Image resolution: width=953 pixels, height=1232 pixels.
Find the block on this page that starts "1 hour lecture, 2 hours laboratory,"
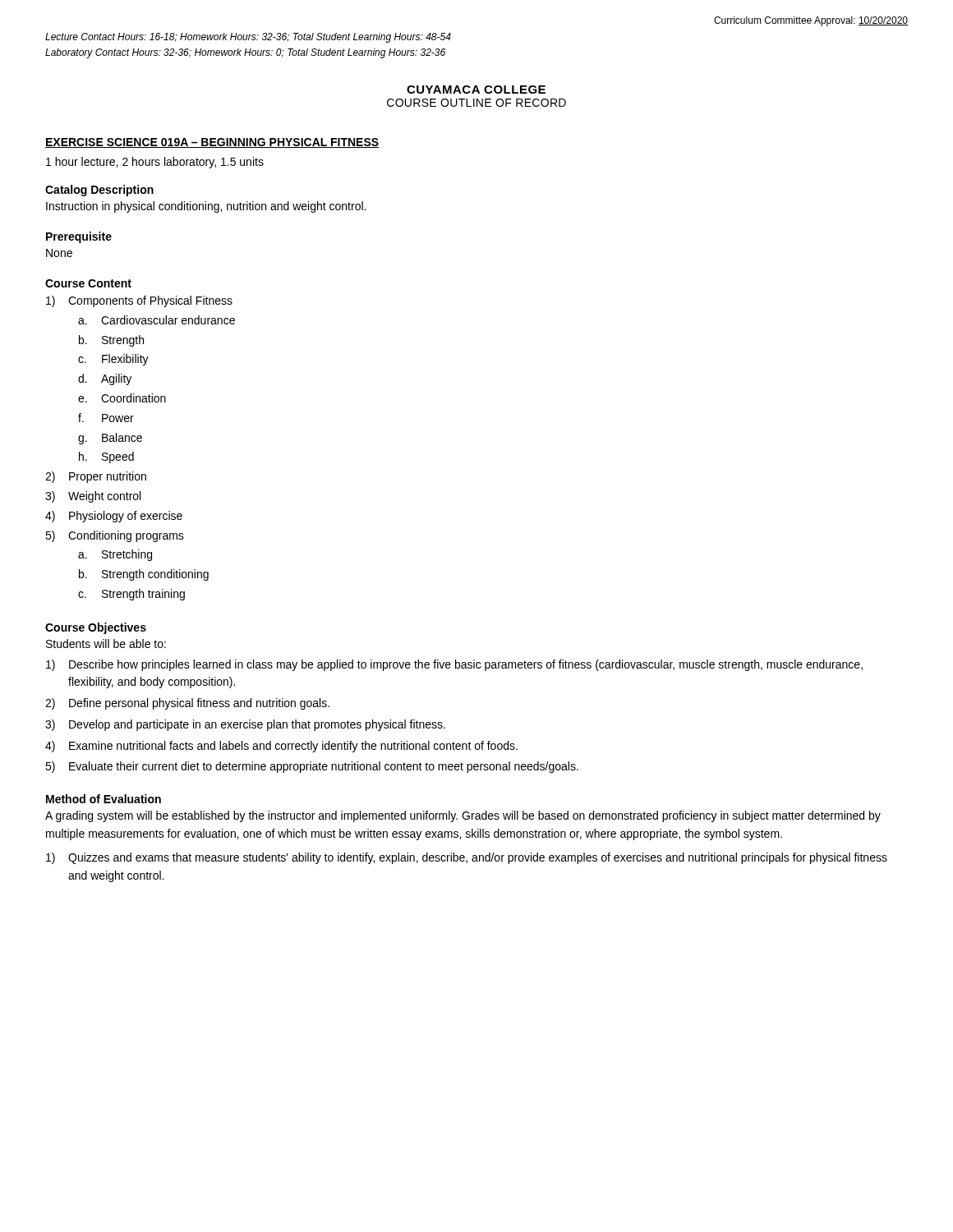coord(154,162)
